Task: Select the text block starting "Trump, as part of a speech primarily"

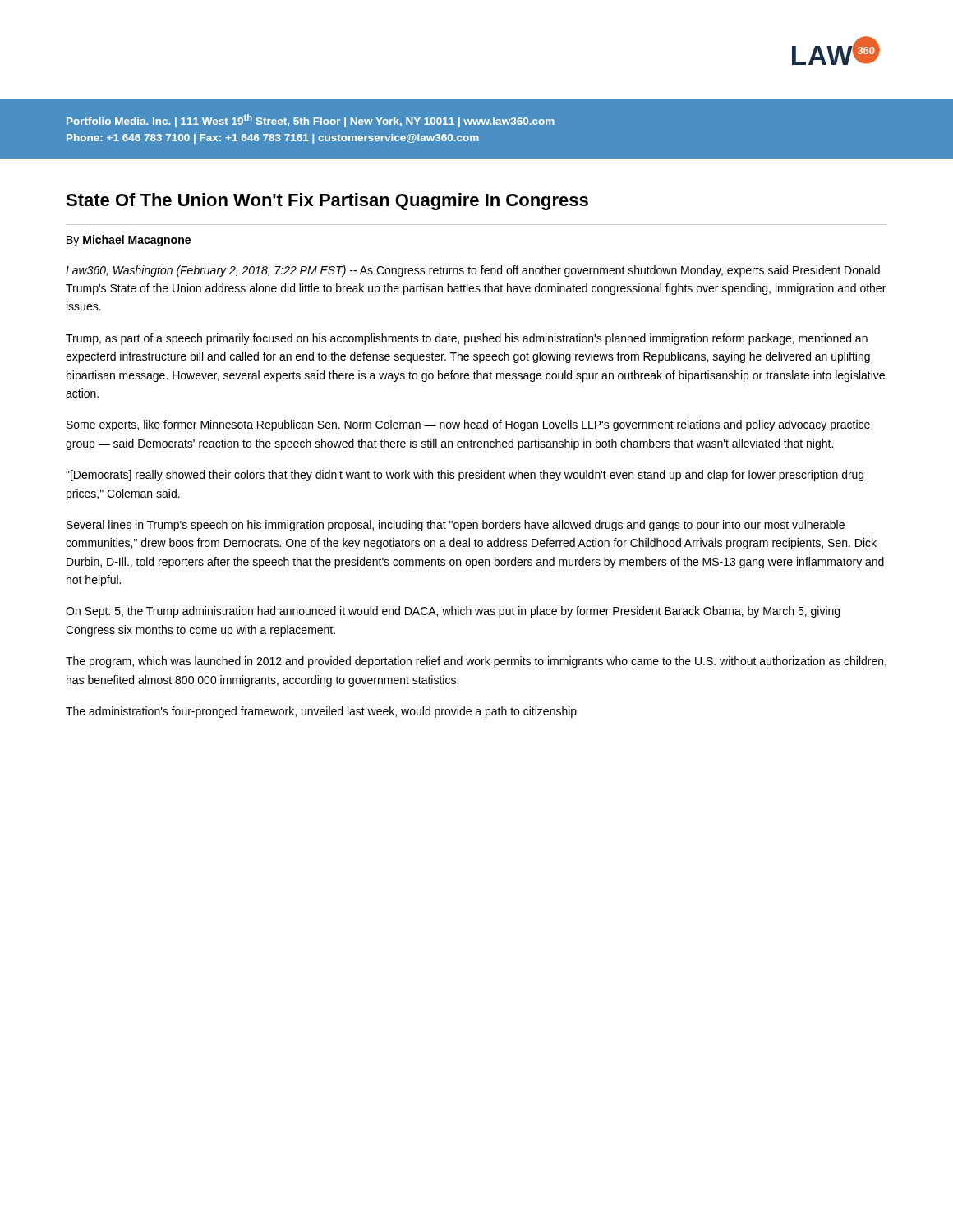Action: tap(476, 366)
